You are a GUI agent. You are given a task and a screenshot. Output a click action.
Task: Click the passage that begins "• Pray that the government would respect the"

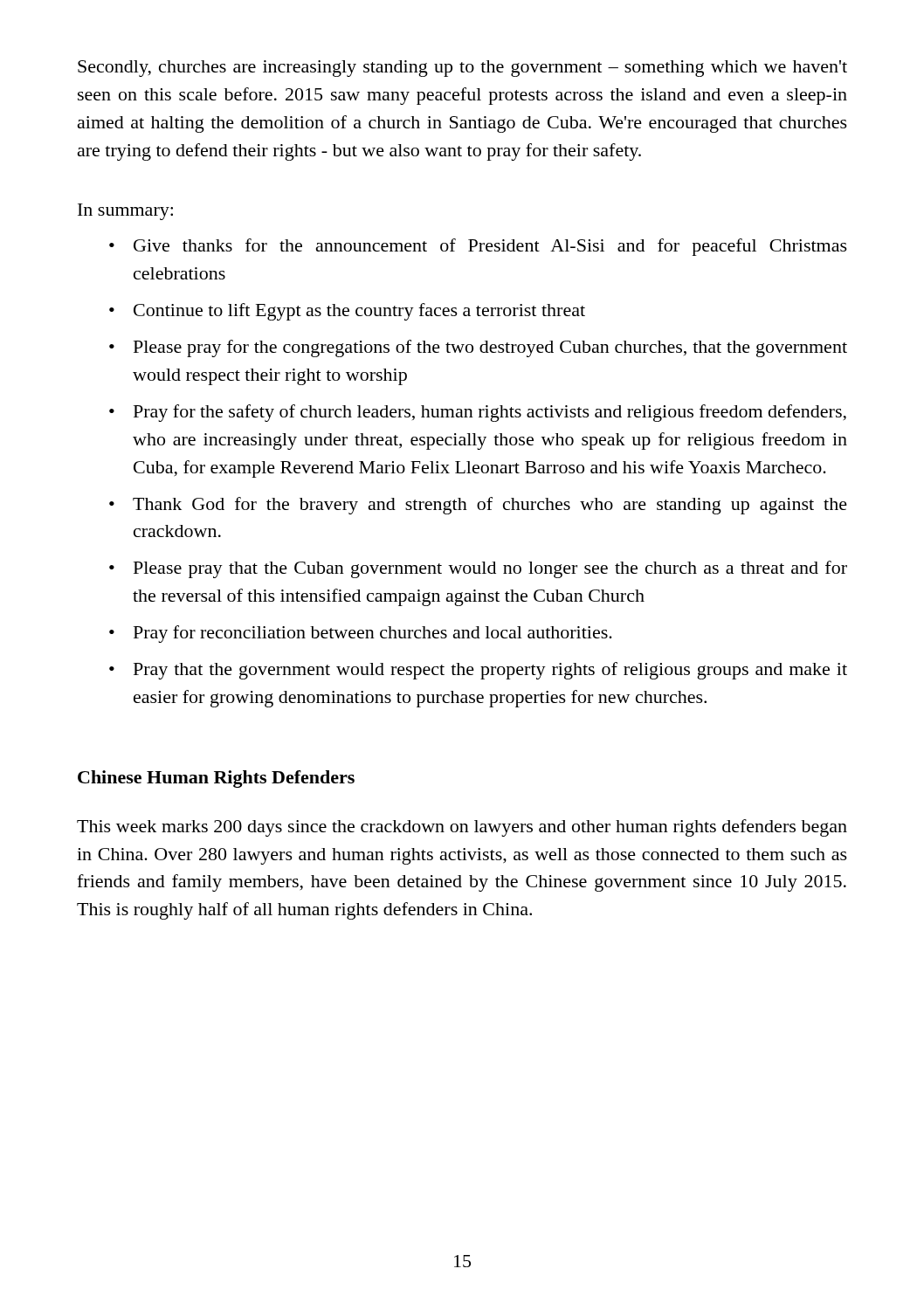[478, 683]
